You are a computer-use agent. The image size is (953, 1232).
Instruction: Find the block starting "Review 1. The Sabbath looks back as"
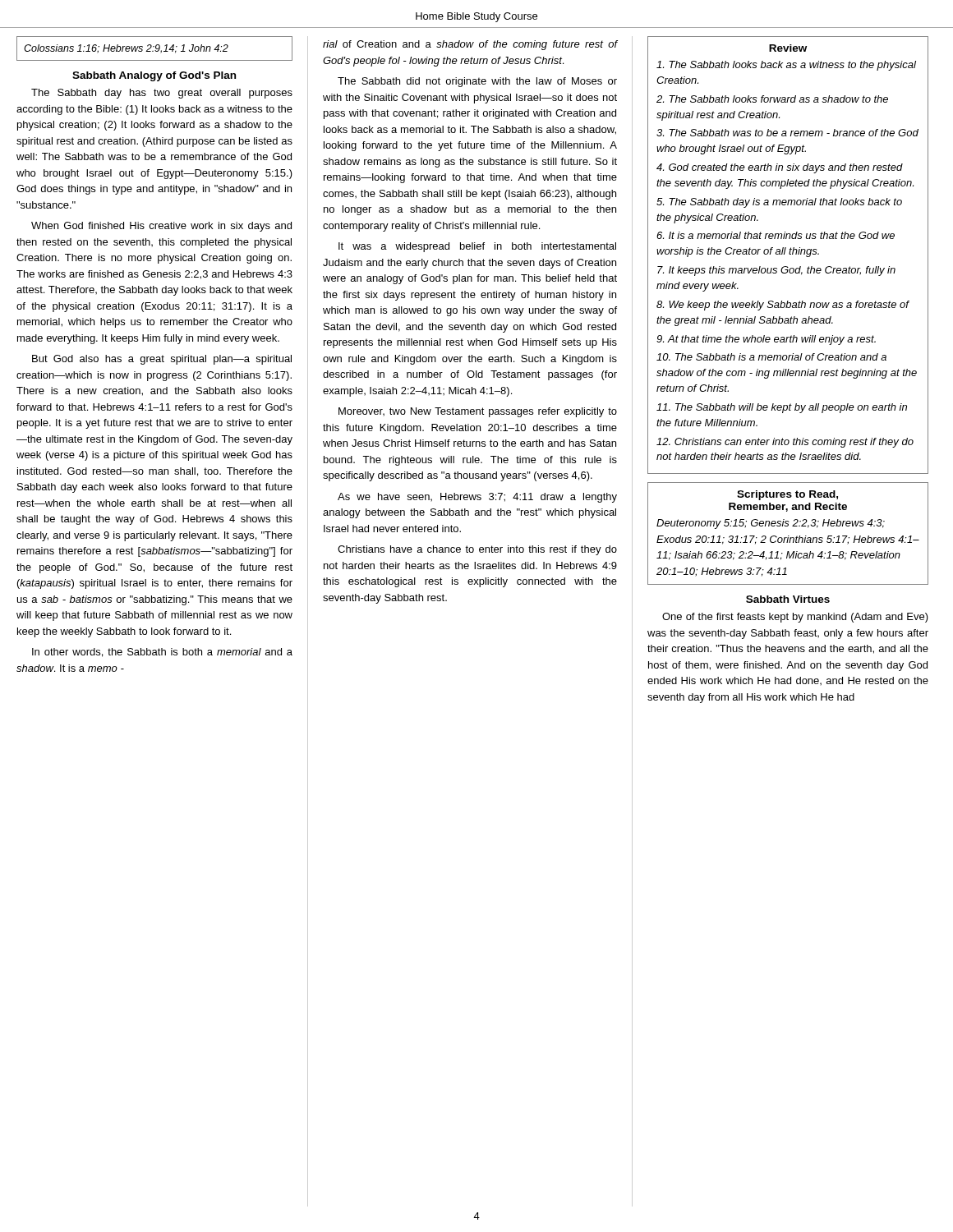788,253
